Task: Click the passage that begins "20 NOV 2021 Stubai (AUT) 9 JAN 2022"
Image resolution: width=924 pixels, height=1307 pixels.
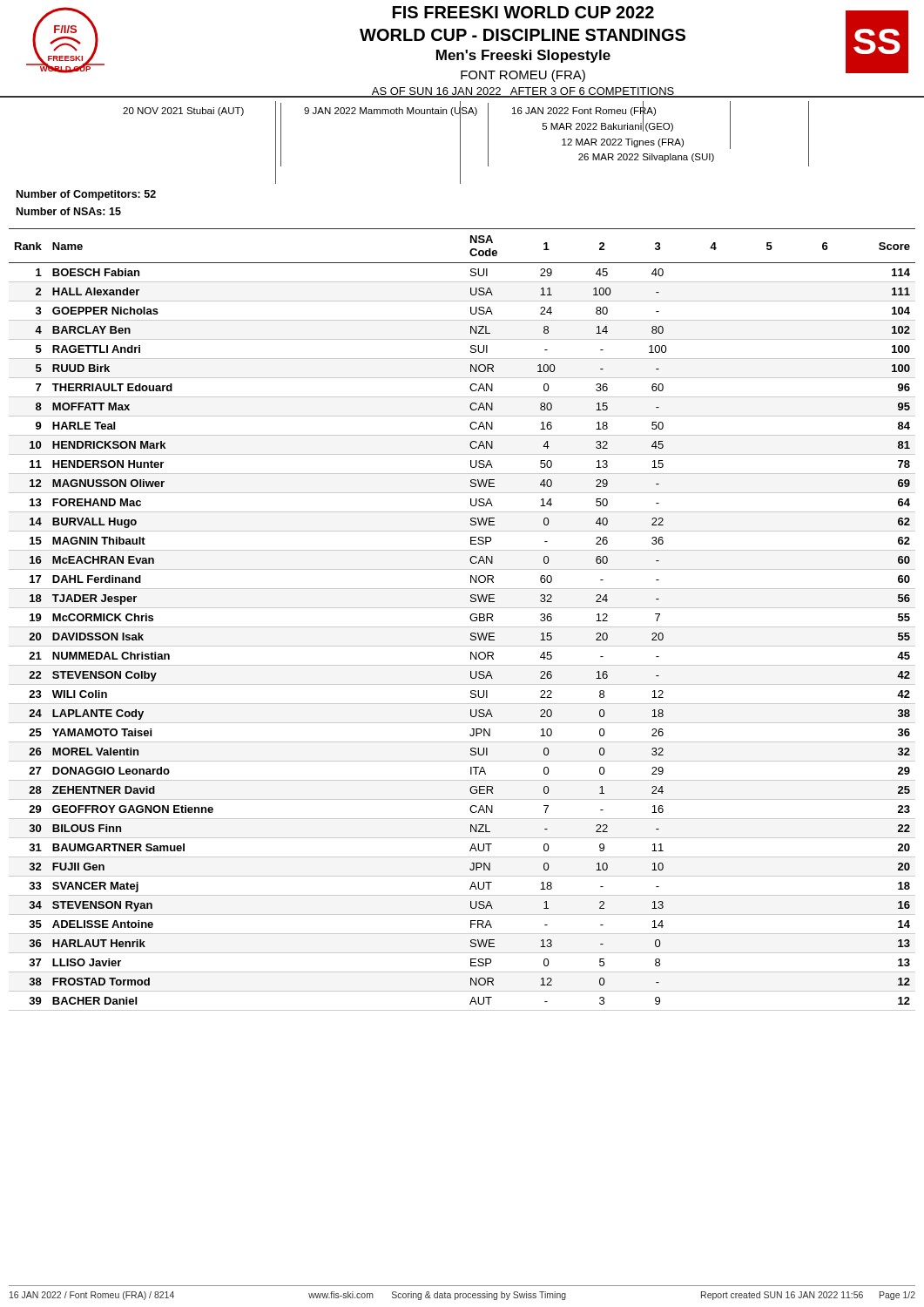Action: tap(475, 135)
